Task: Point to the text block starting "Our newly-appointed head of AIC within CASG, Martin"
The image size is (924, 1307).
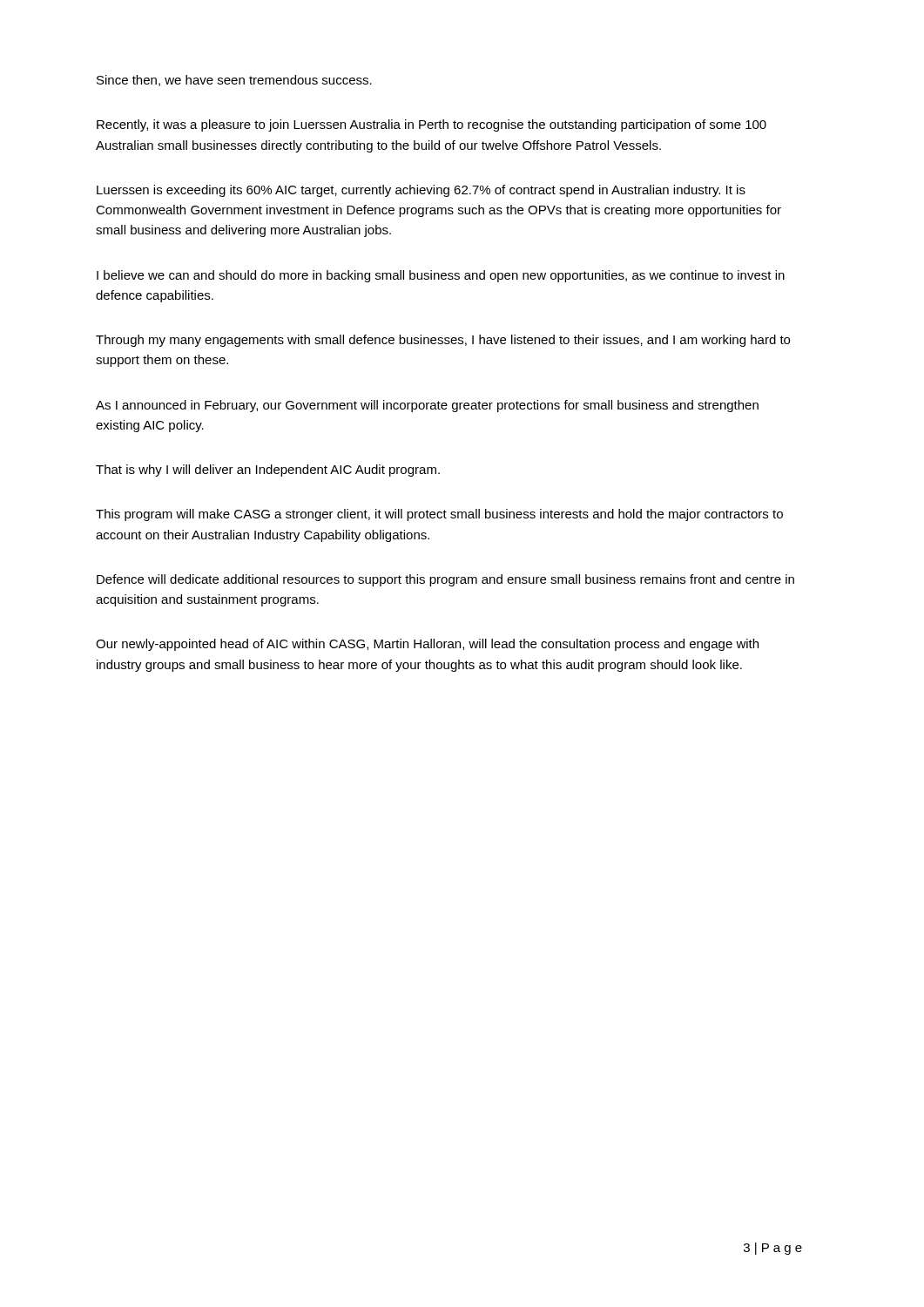Action: click(x=428, y=654)
